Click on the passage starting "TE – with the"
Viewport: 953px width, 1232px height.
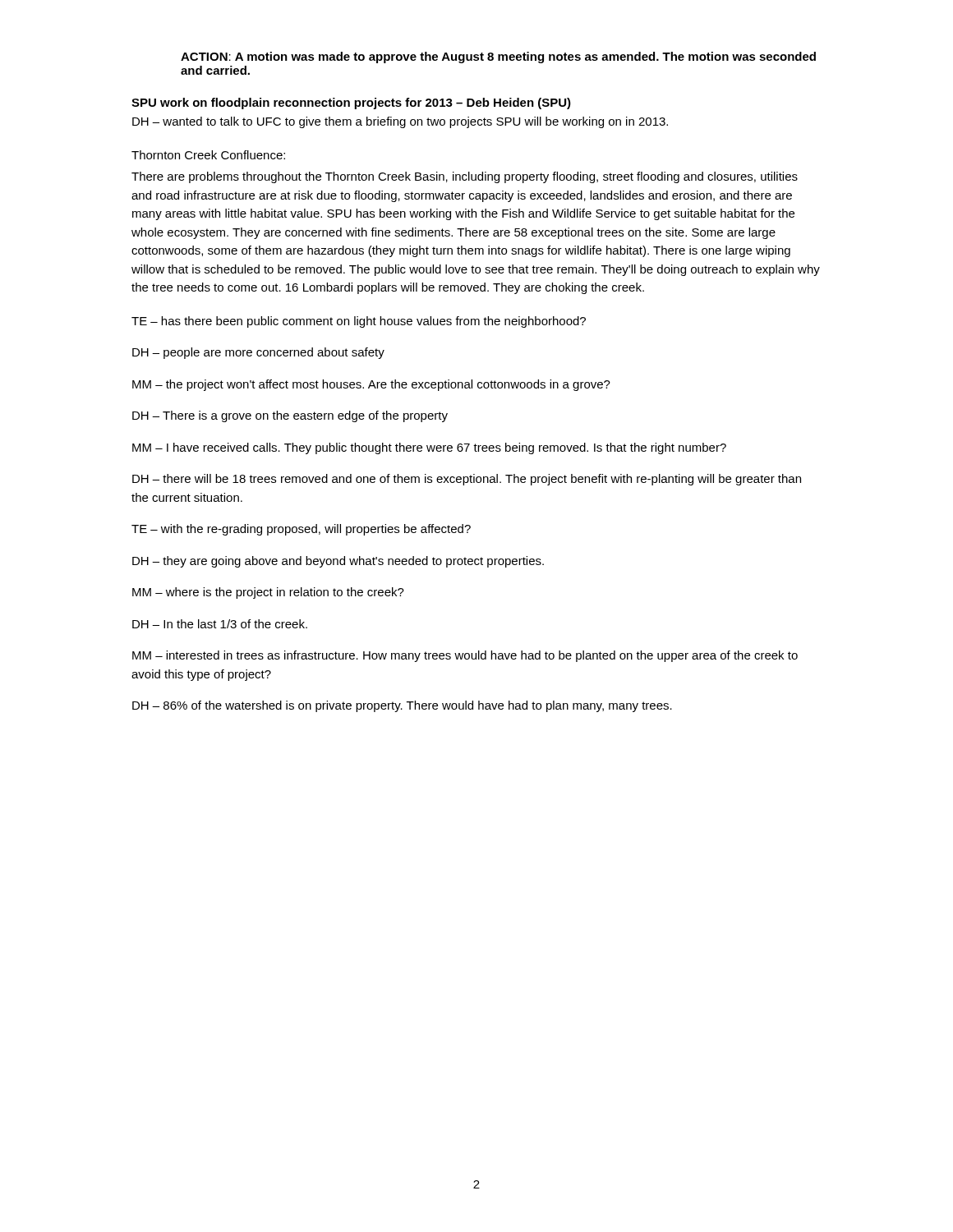(301, 529)
